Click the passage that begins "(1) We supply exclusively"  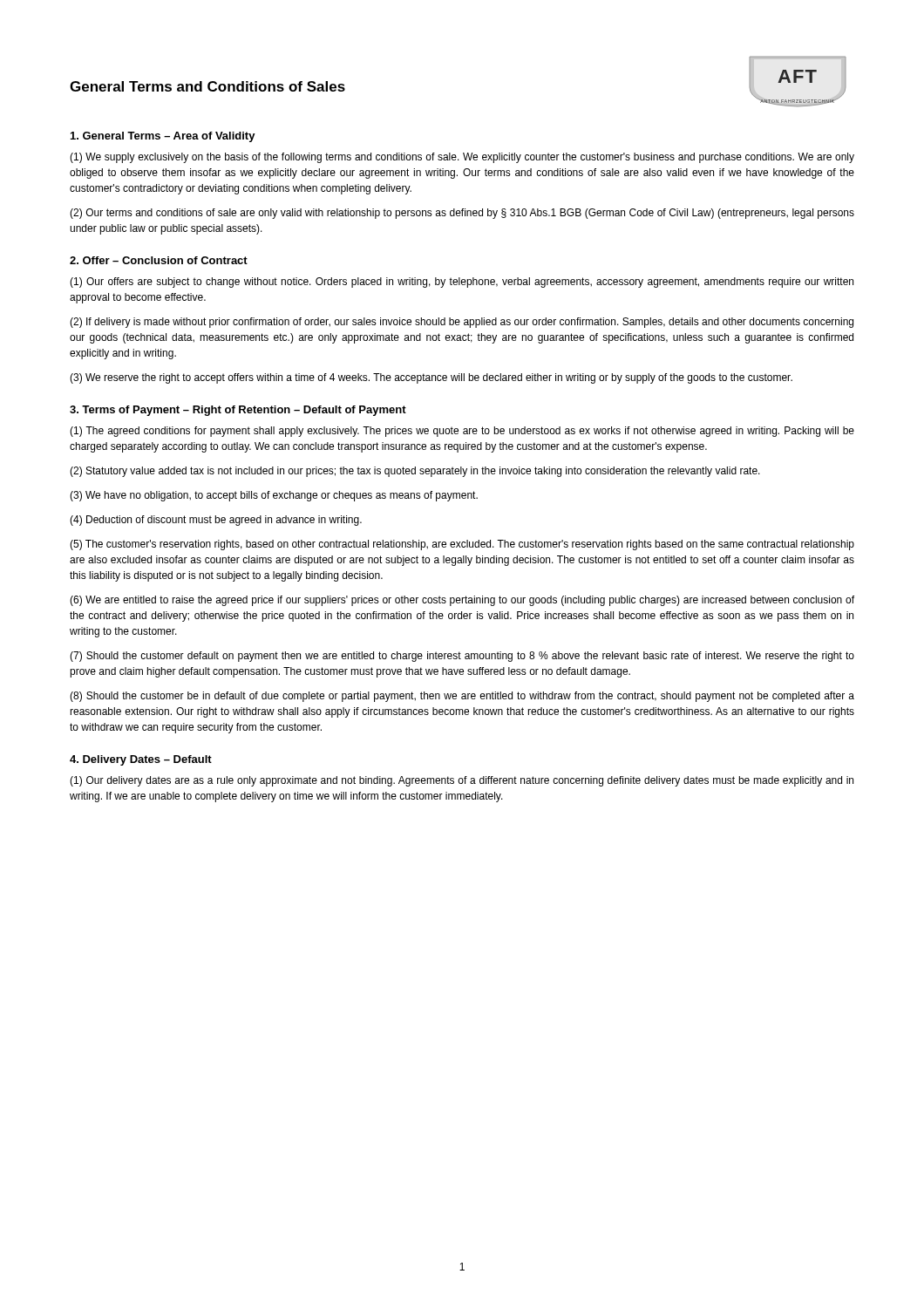(462, 173)
